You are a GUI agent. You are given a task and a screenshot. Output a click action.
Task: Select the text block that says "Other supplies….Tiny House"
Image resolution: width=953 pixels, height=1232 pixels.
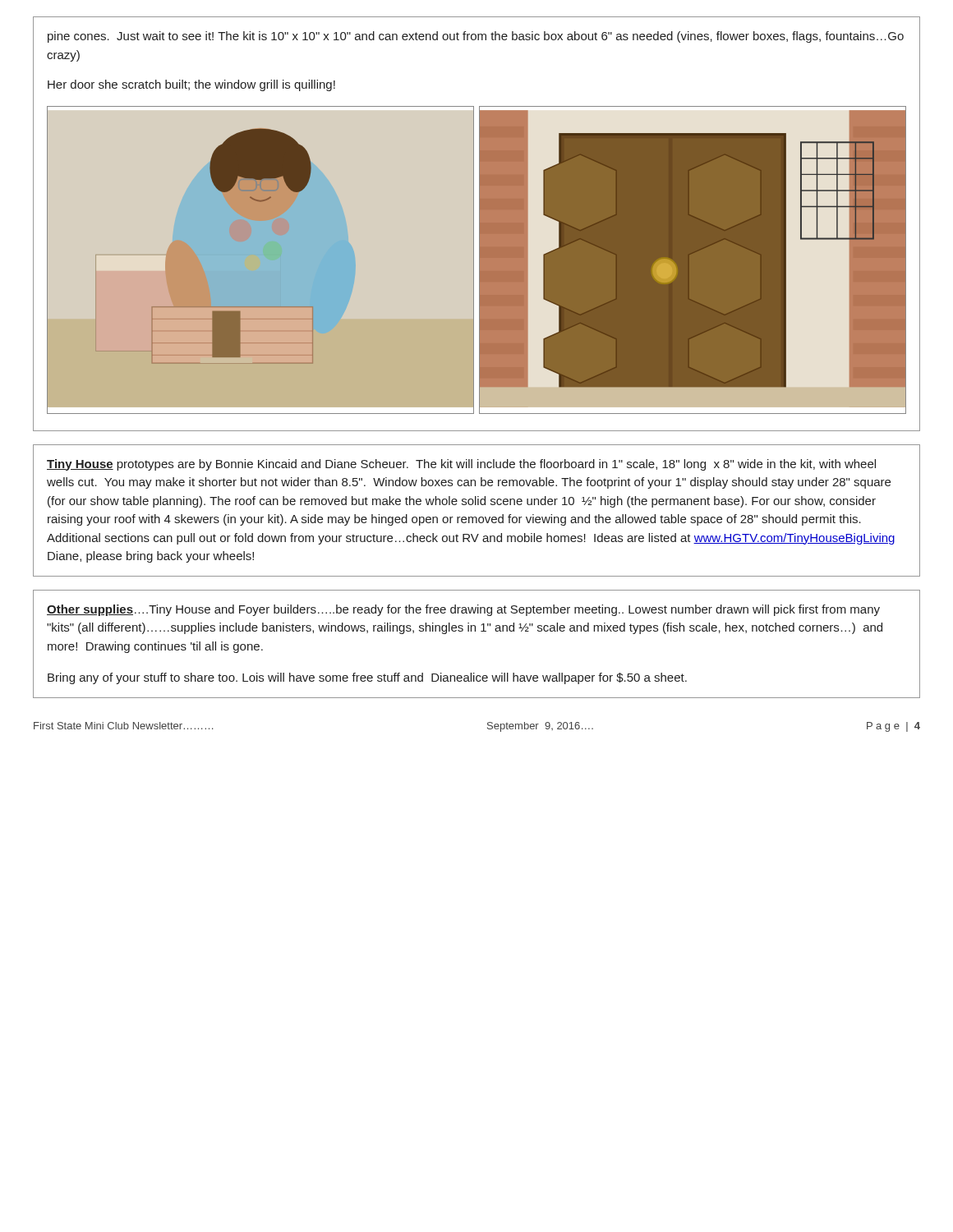pyautogui.click(x=465, y=627)
